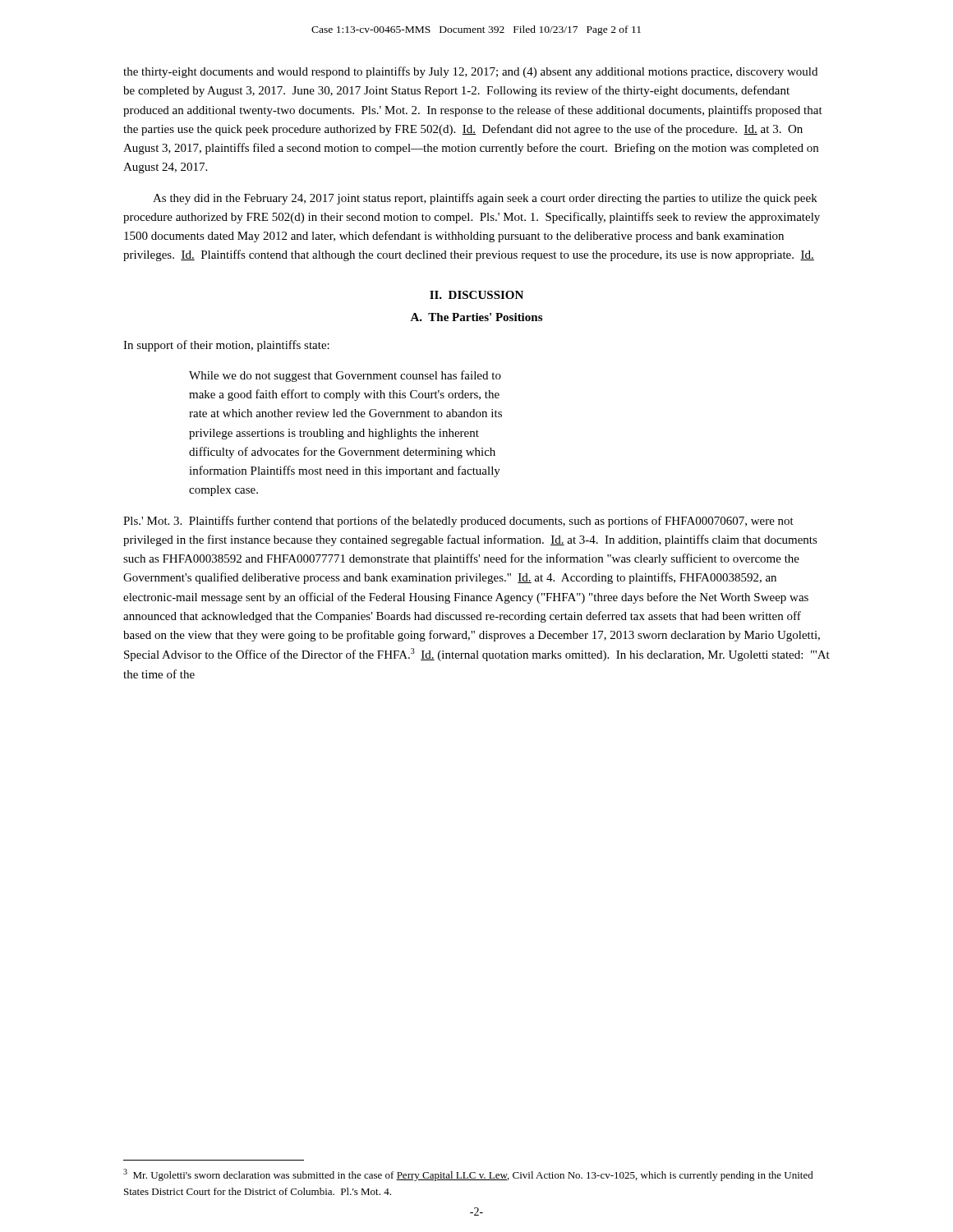953x1232 pixels.
Task: Find the text block starting "Pls.' Mot. 3. Plaintiffs further contend that portions"
Action: pyautogui.click(x=476, y=598)
